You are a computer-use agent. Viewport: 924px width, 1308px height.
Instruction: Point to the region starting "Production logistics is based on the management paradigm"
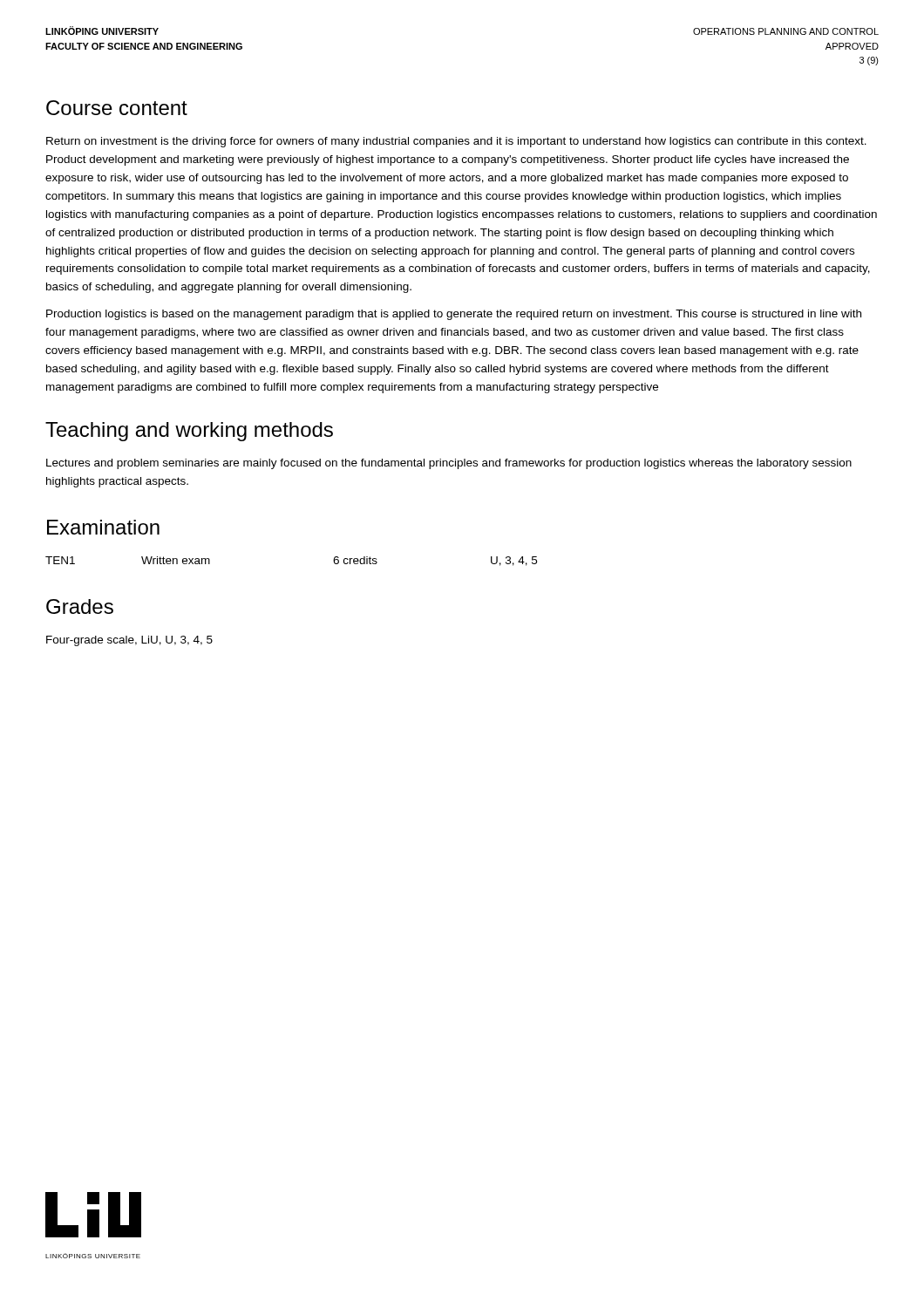pos(462,351)
